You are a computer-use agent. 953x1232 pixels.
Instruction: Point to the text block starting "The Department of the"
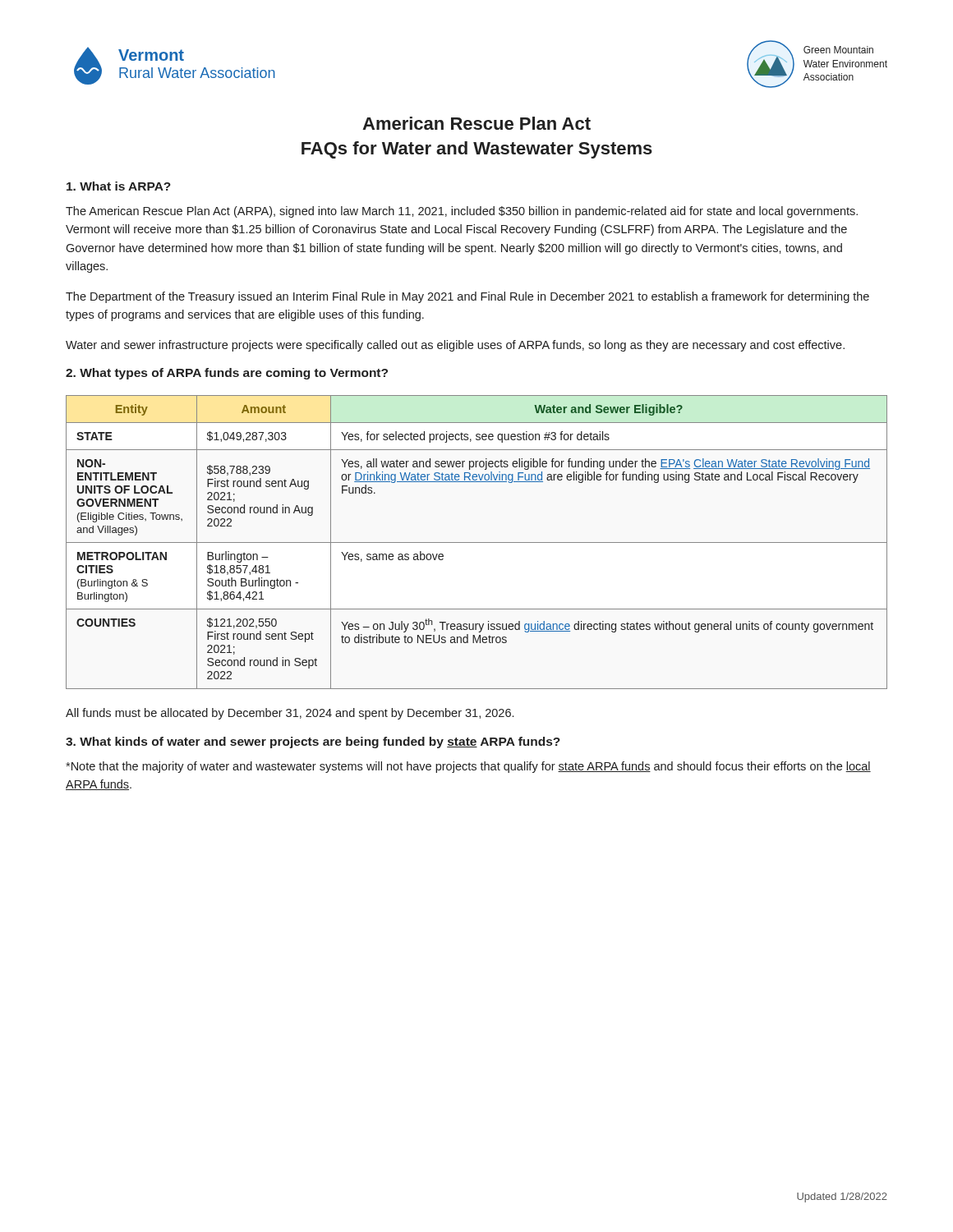coord(468,306)
